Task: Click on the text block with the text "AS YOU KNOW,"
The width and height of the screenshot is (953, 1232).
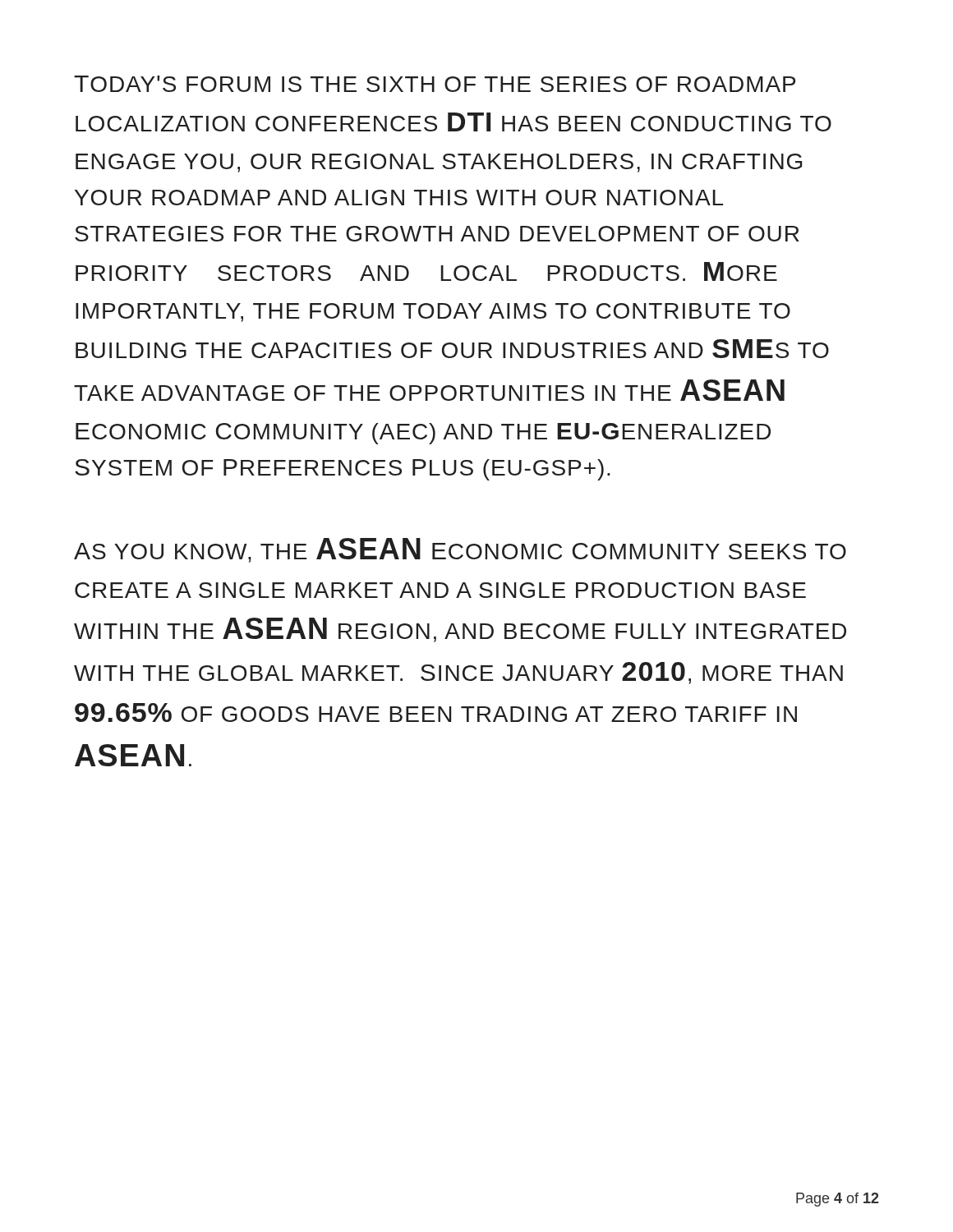Action: [x=461, y=653]
